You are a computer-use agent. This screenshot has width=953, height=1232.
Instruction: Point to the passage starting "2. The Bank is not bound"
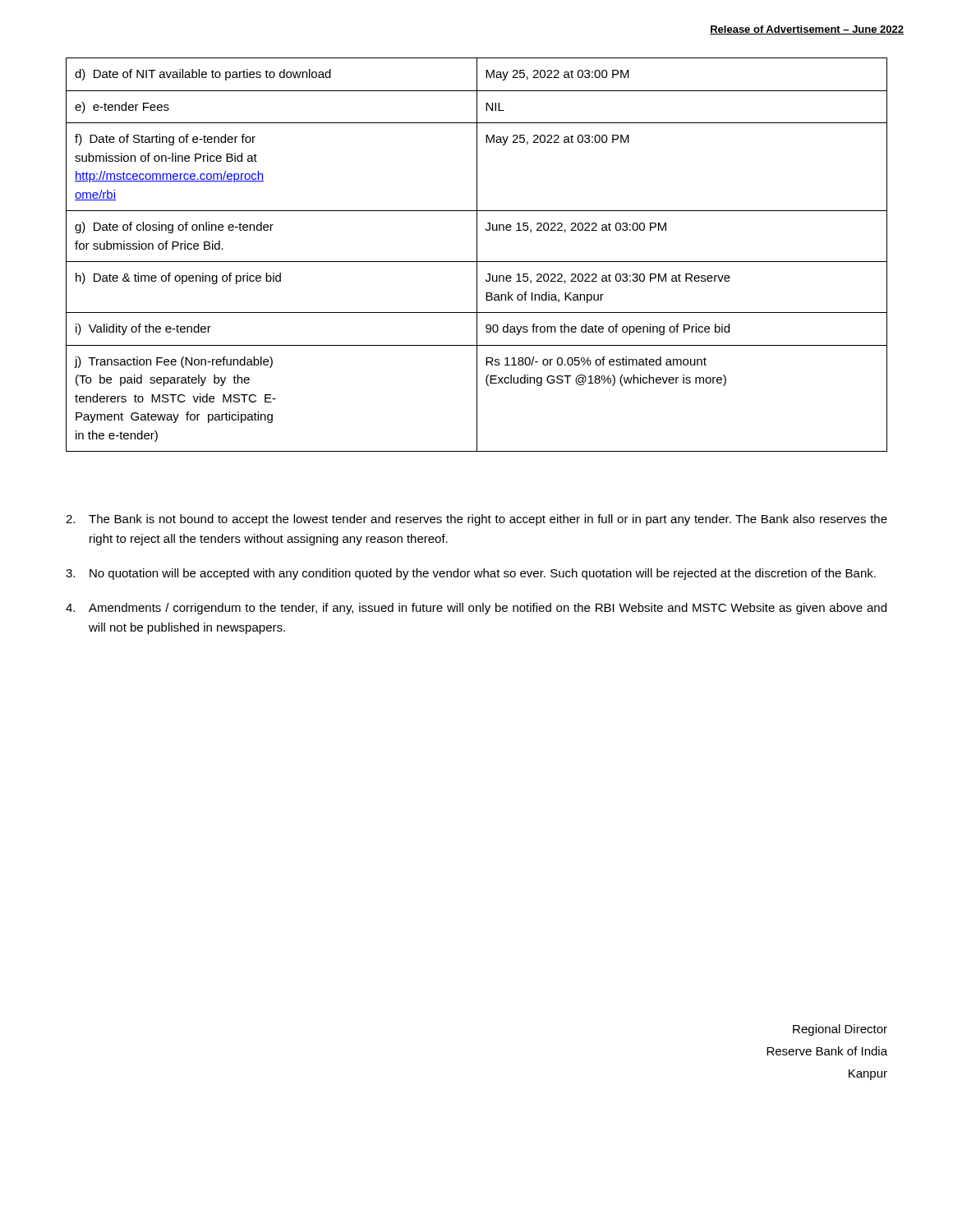point(476,529)
